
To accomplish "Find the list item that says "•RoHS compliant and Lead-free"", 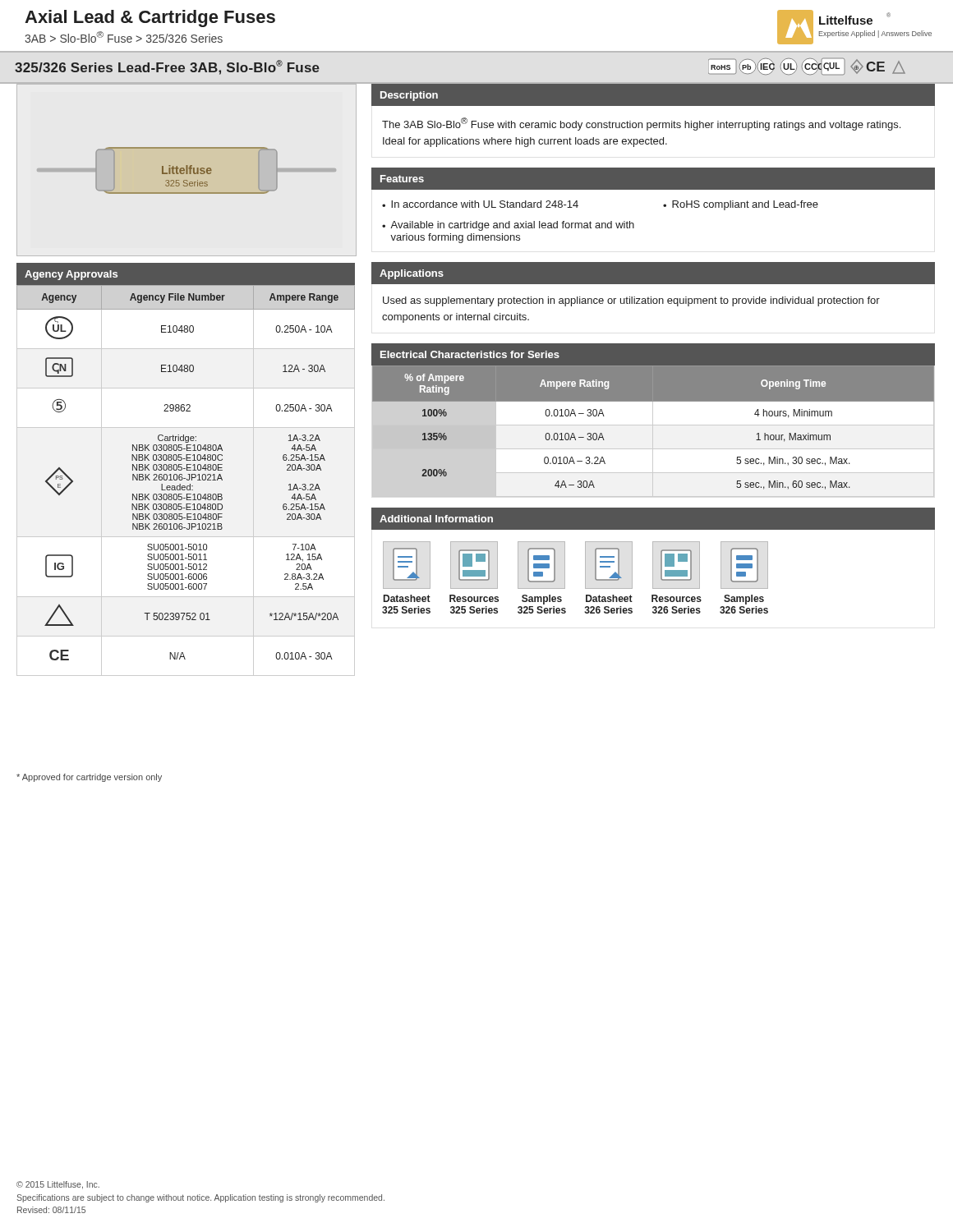I will [x=741, y=205].
